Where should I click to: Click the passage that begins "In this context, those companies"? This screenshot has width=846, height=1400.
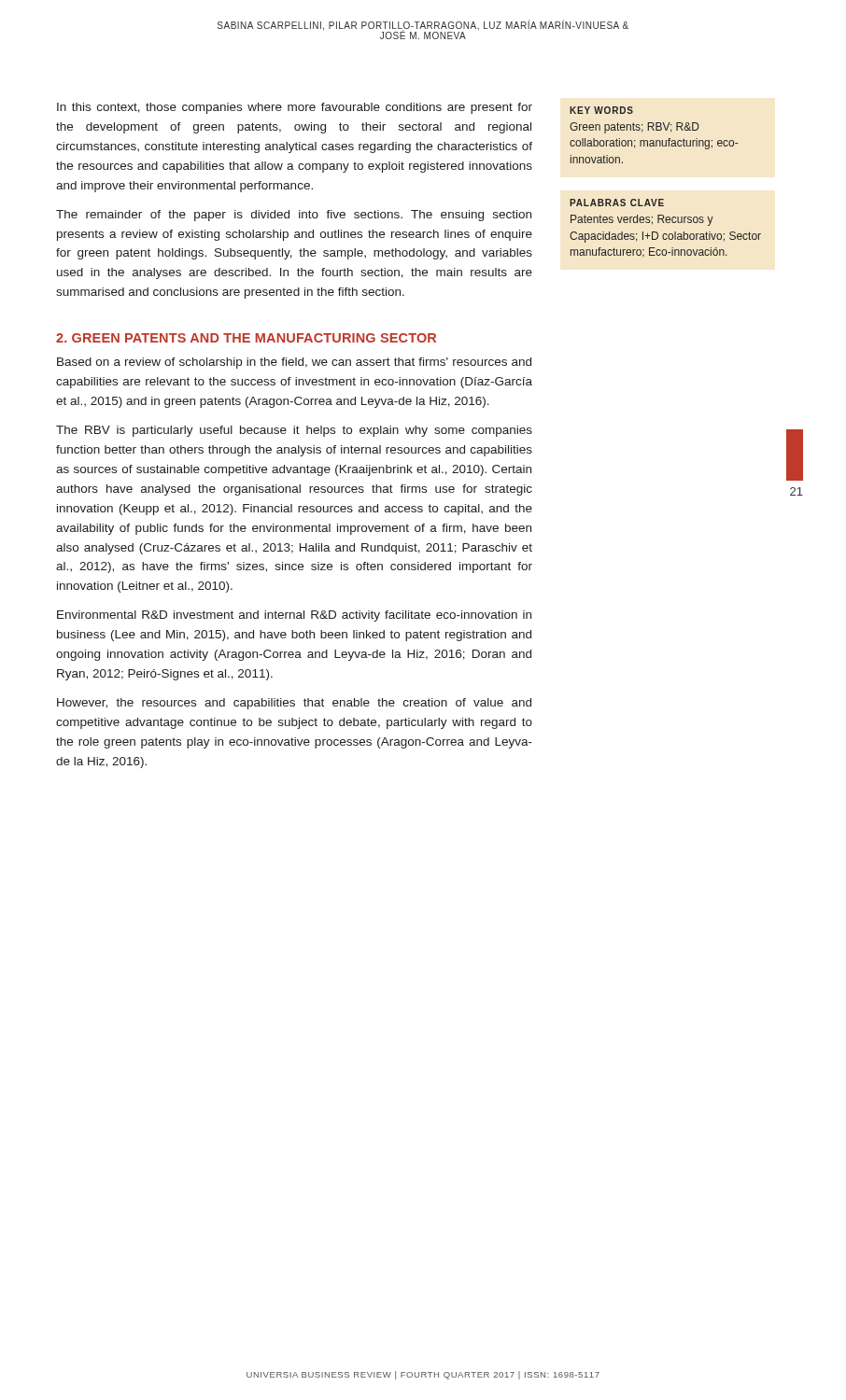pyautogui.click(x=294, y=146)
